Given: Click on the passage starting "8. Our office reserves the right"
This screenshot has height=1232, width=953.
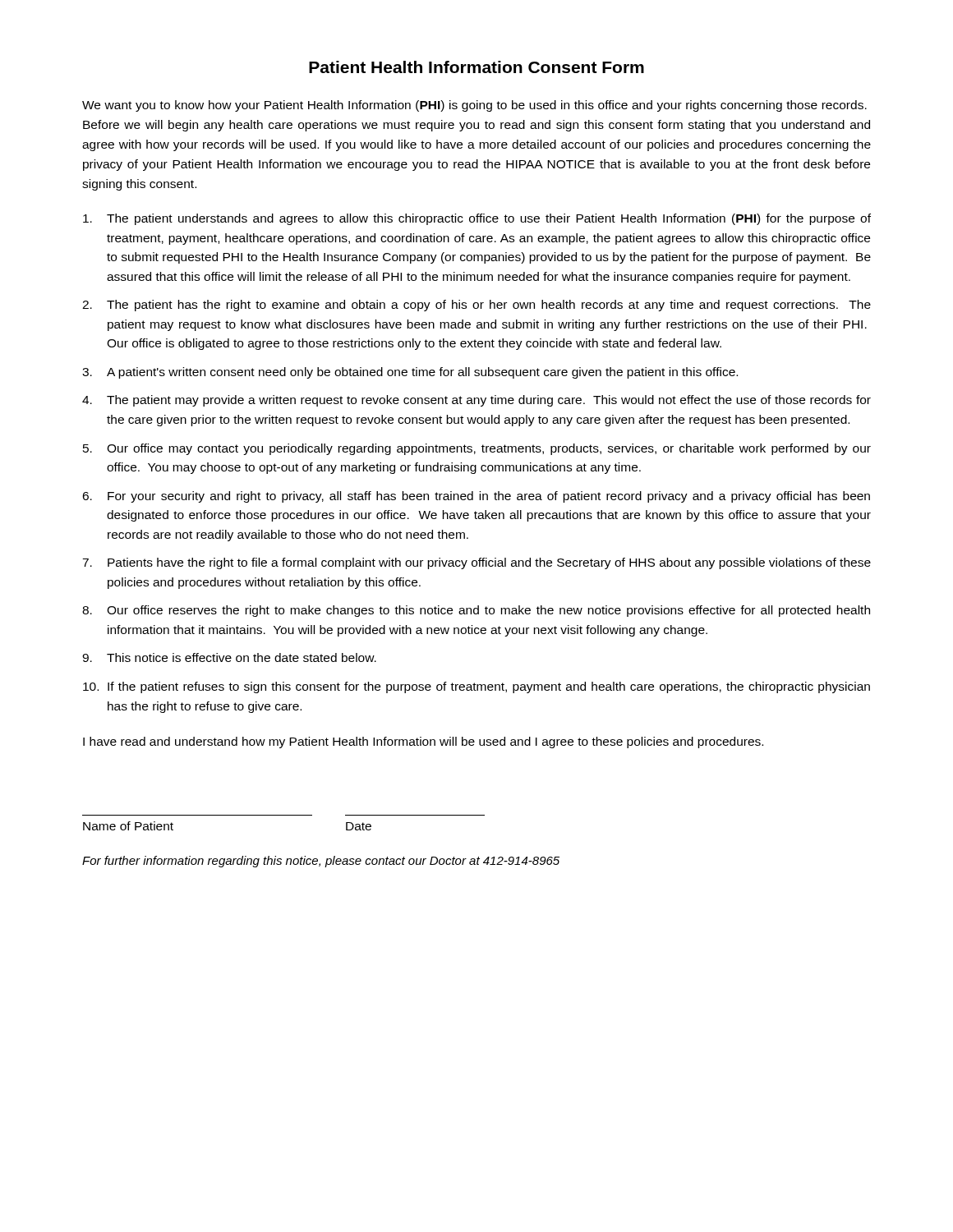Looking at the screenshot, I should 476,620.
